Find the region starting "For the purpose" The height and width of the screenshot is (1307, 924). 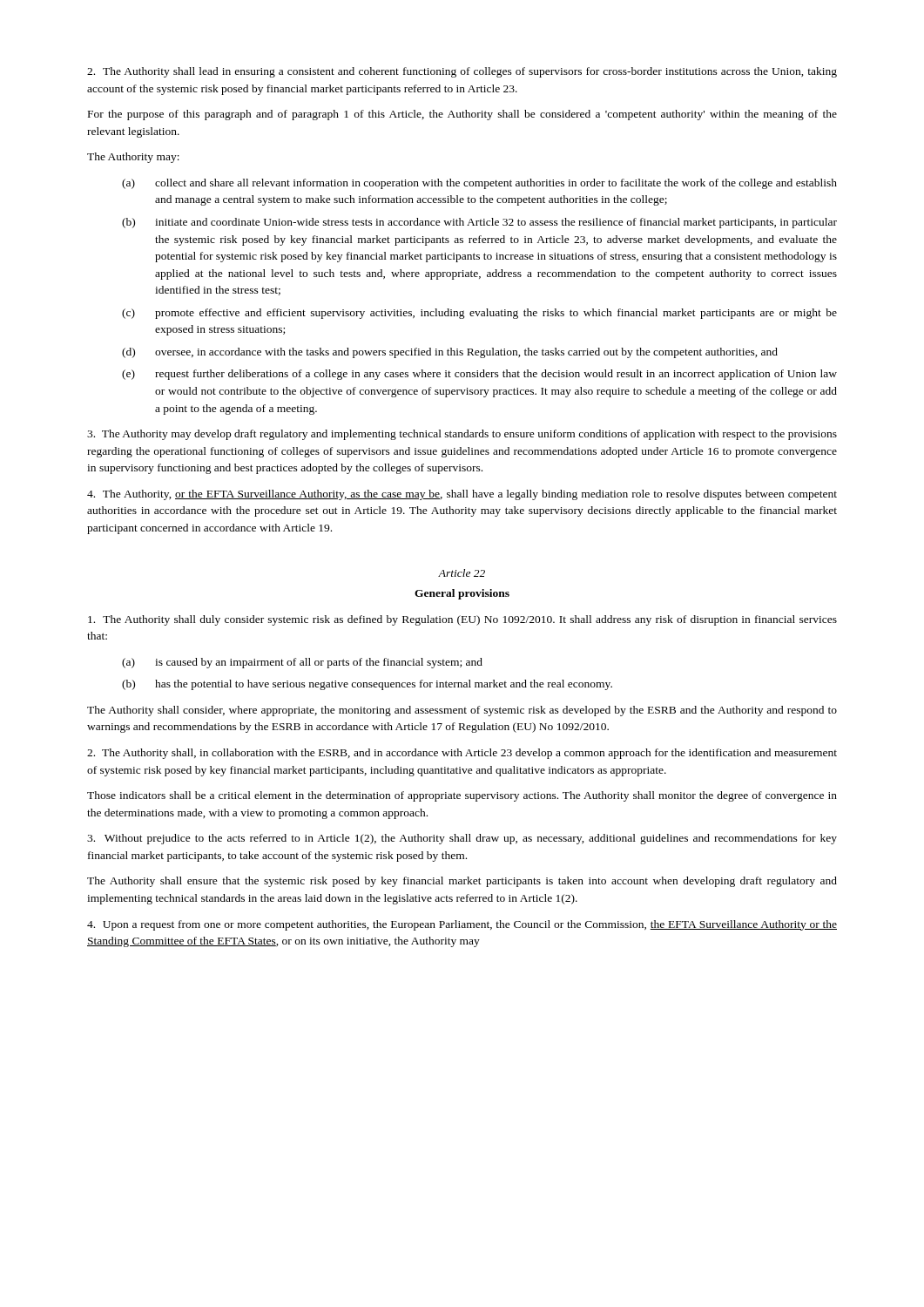[462, 122]
